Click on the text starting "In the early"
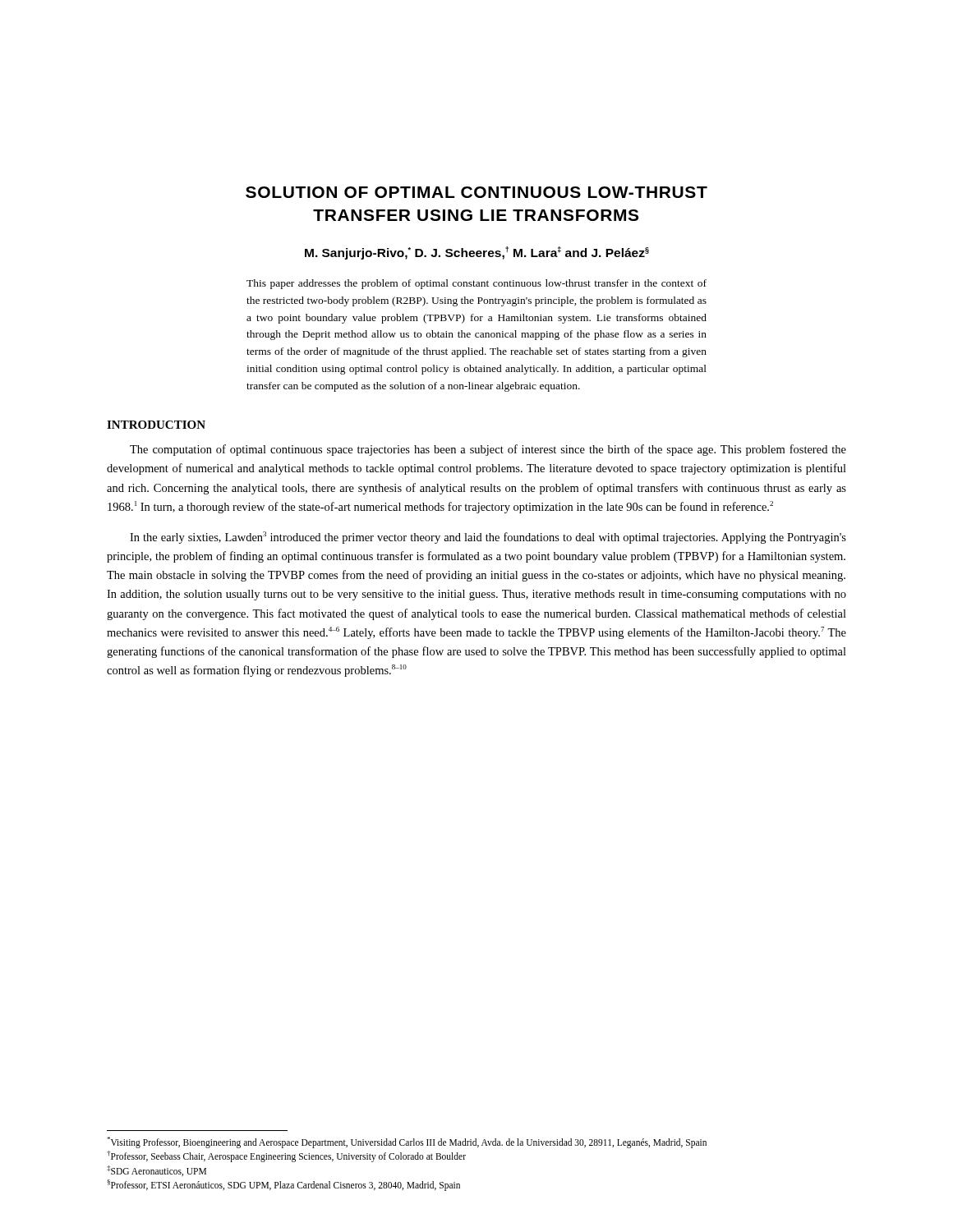This screenshot has height=1232, width=953. point(476,603)
